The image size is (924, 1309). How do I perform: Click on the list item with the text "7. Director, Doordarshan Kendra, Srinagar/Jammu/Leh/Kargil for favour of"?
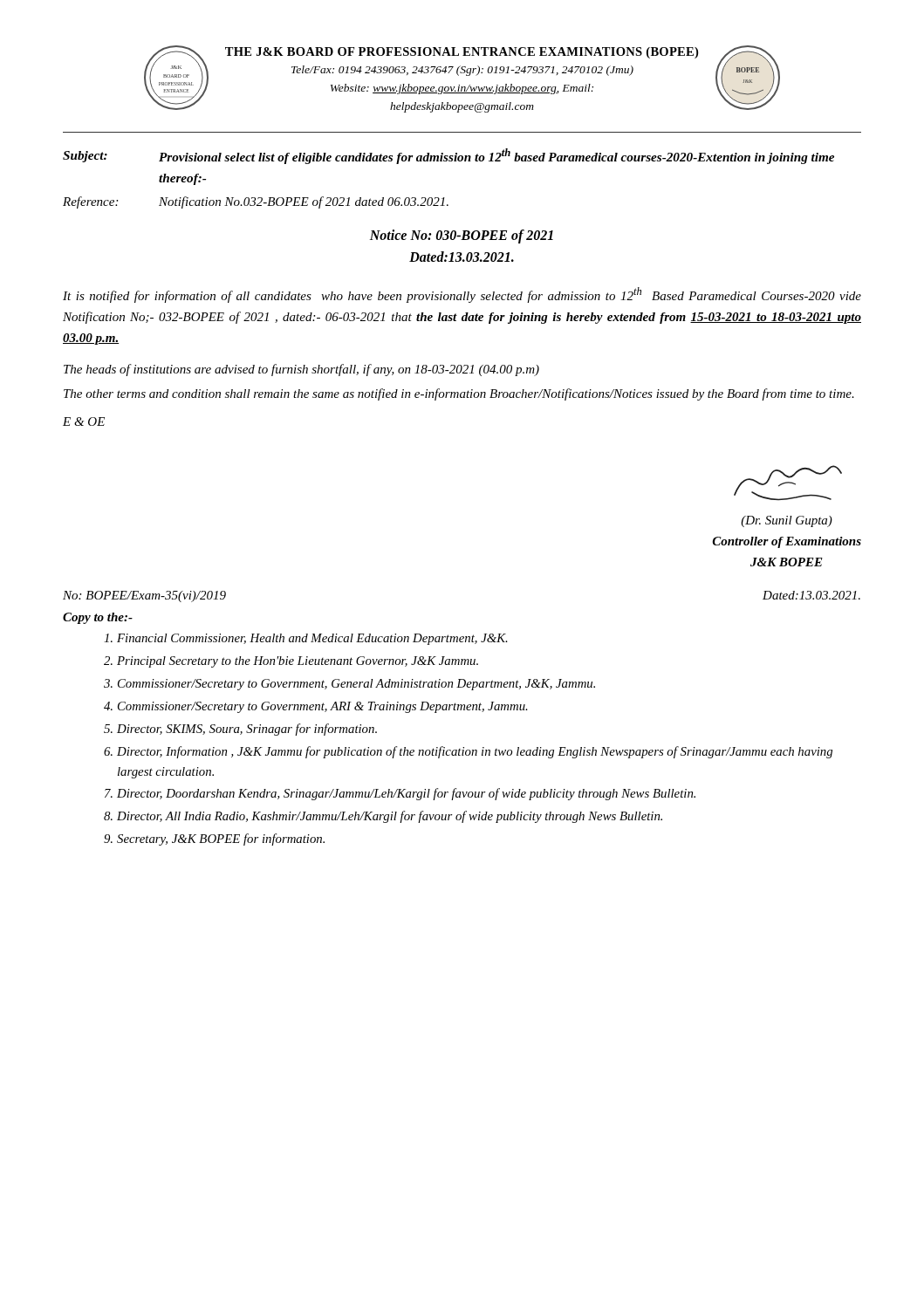point(476,794)
